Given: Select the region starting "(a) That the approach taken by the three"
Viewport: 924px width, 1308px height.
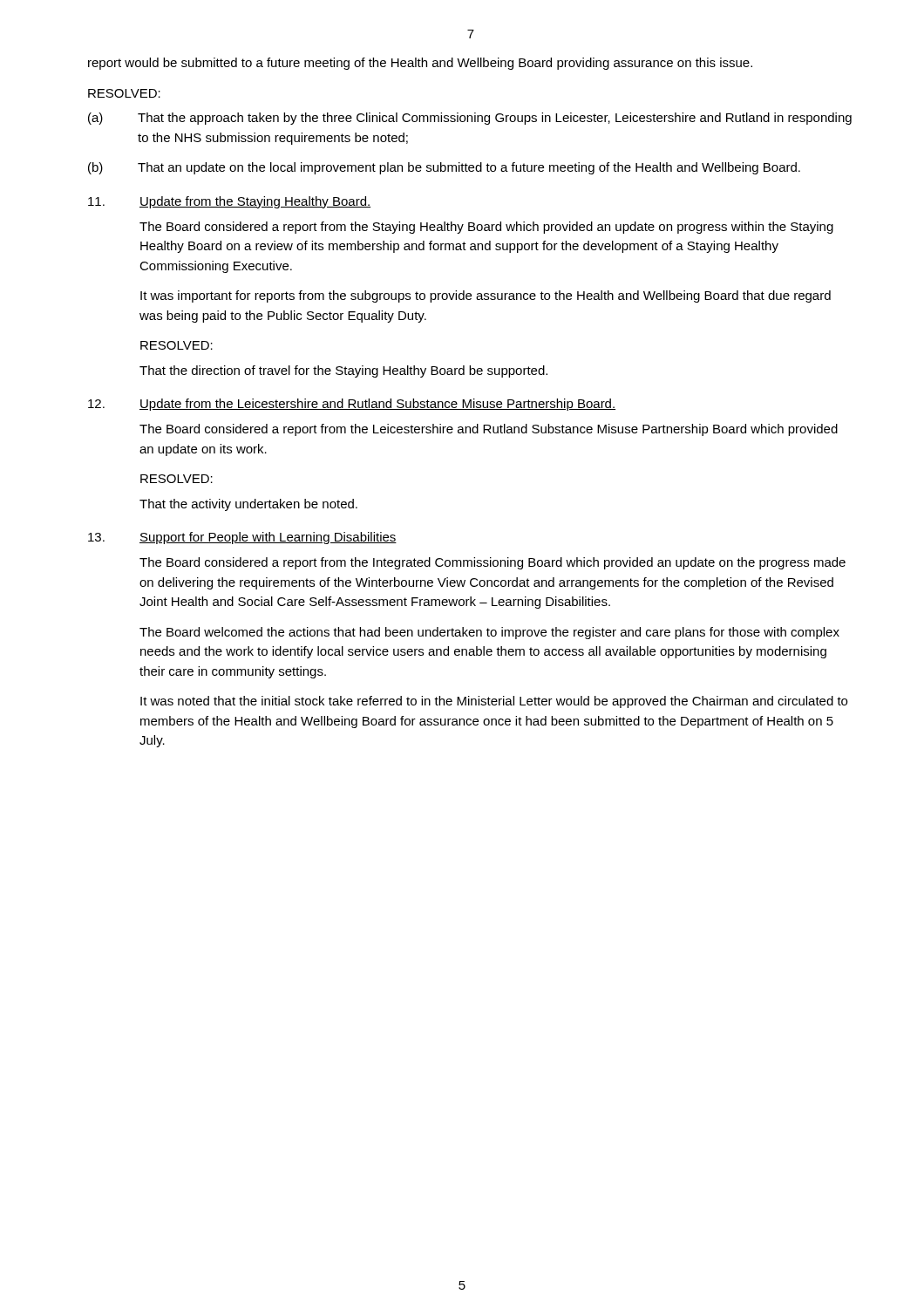Looking at the screenshot, I should (x=471, y=128).
